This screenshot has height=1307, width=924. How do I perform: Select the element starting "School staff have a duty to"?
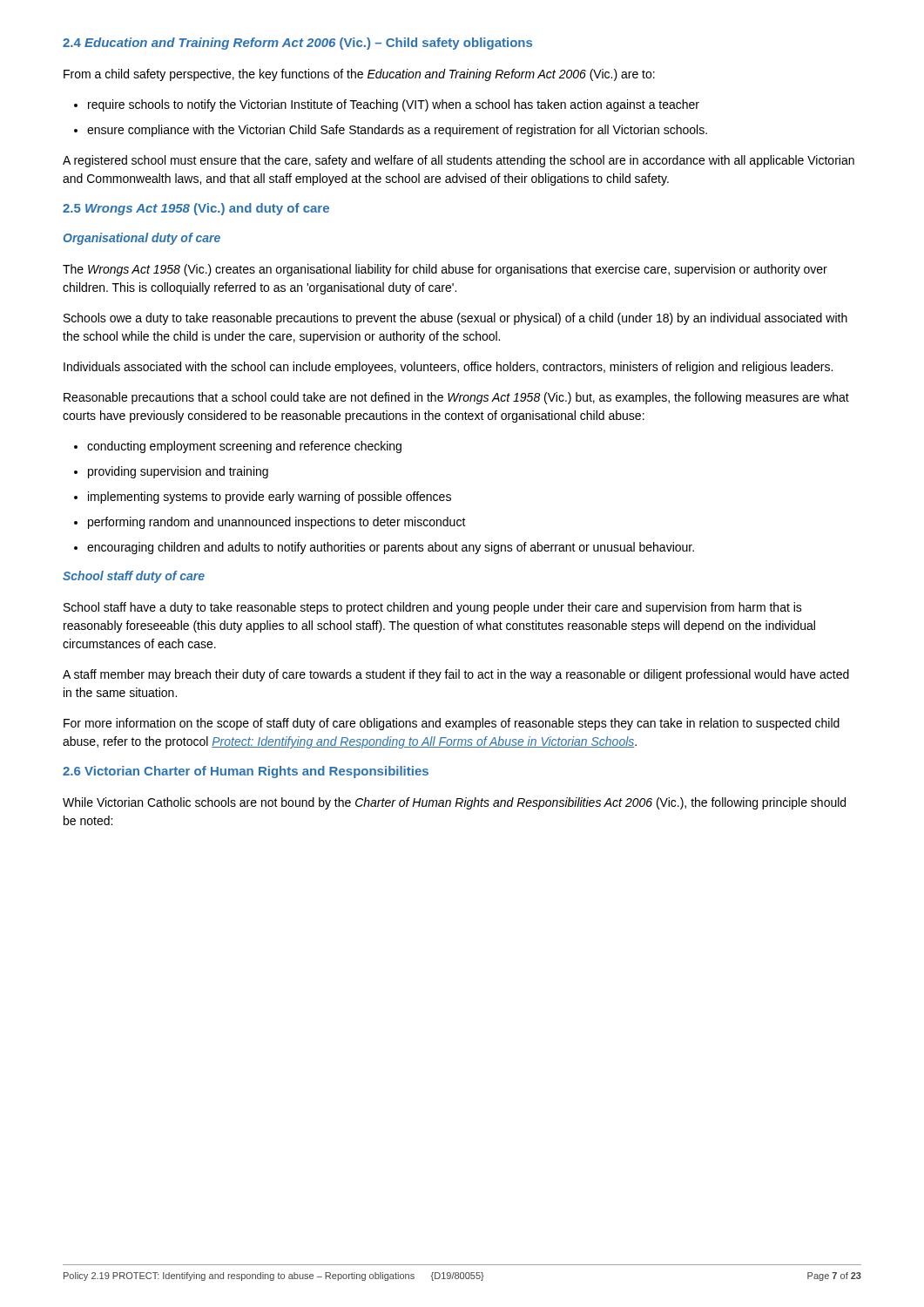[x=462, y=626]
